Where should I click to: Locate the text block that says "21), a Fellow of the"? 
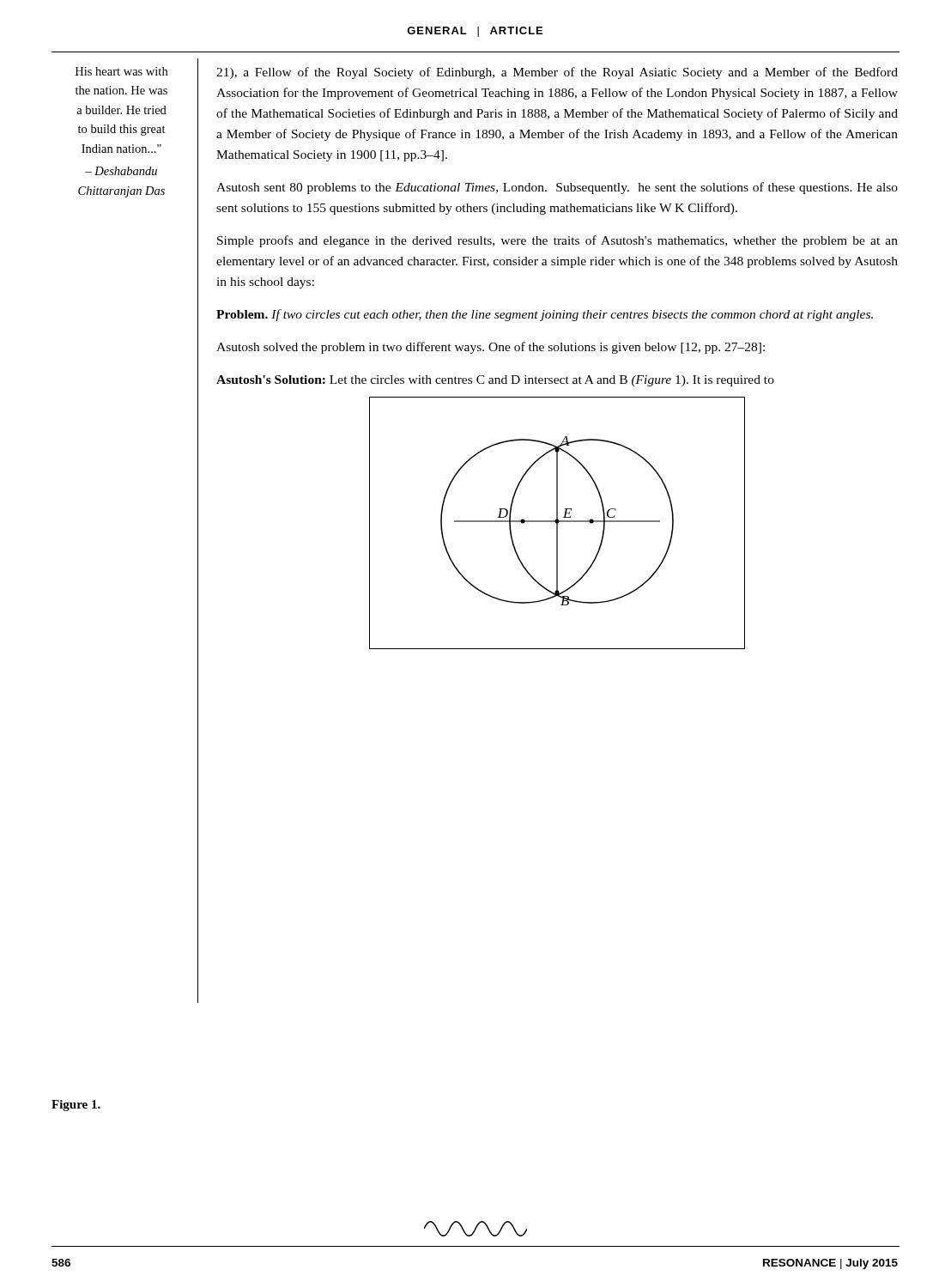tap(557, 113)
